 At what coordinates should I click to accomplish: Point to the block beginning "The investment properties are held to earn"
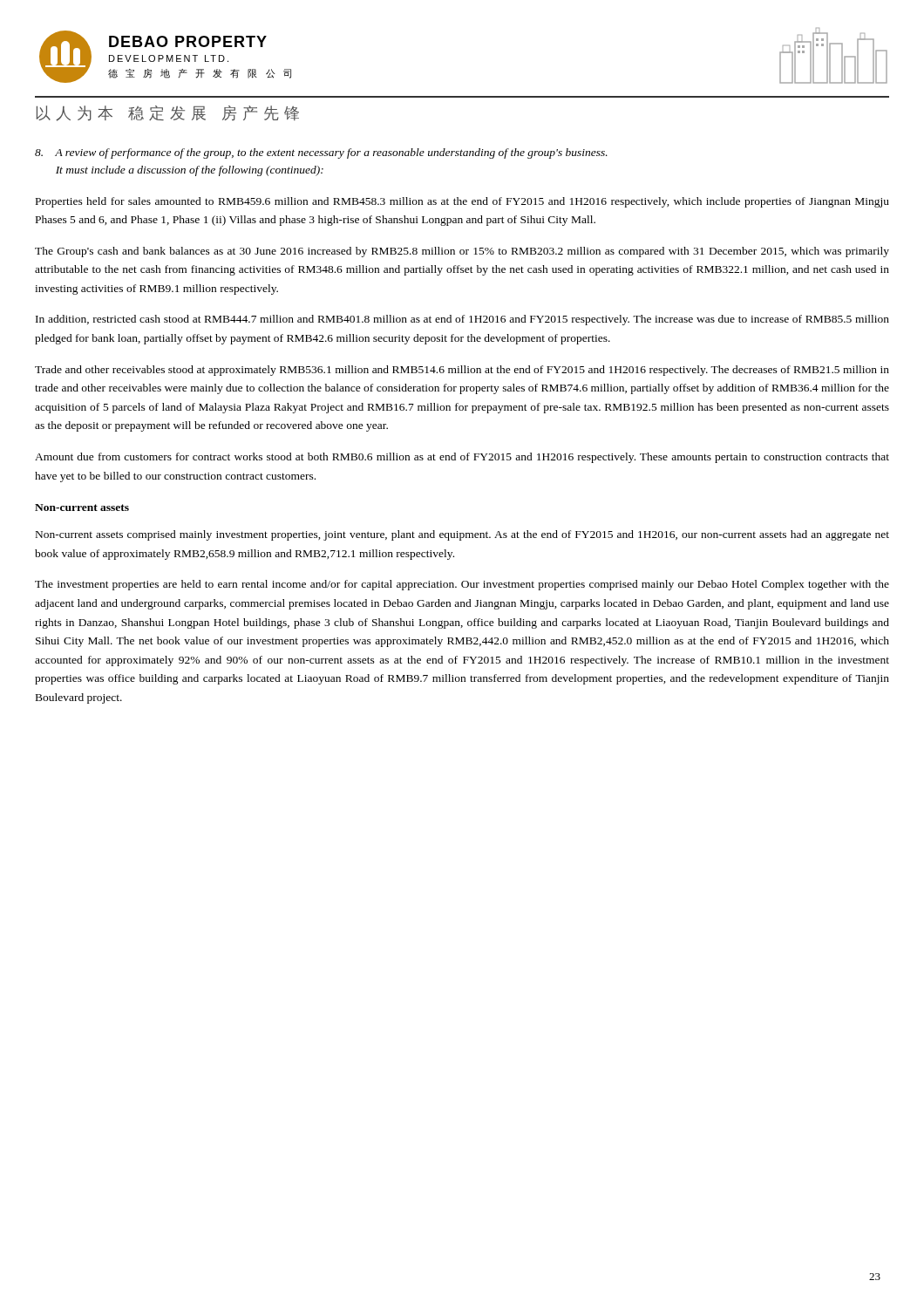[x=462, y=641]
